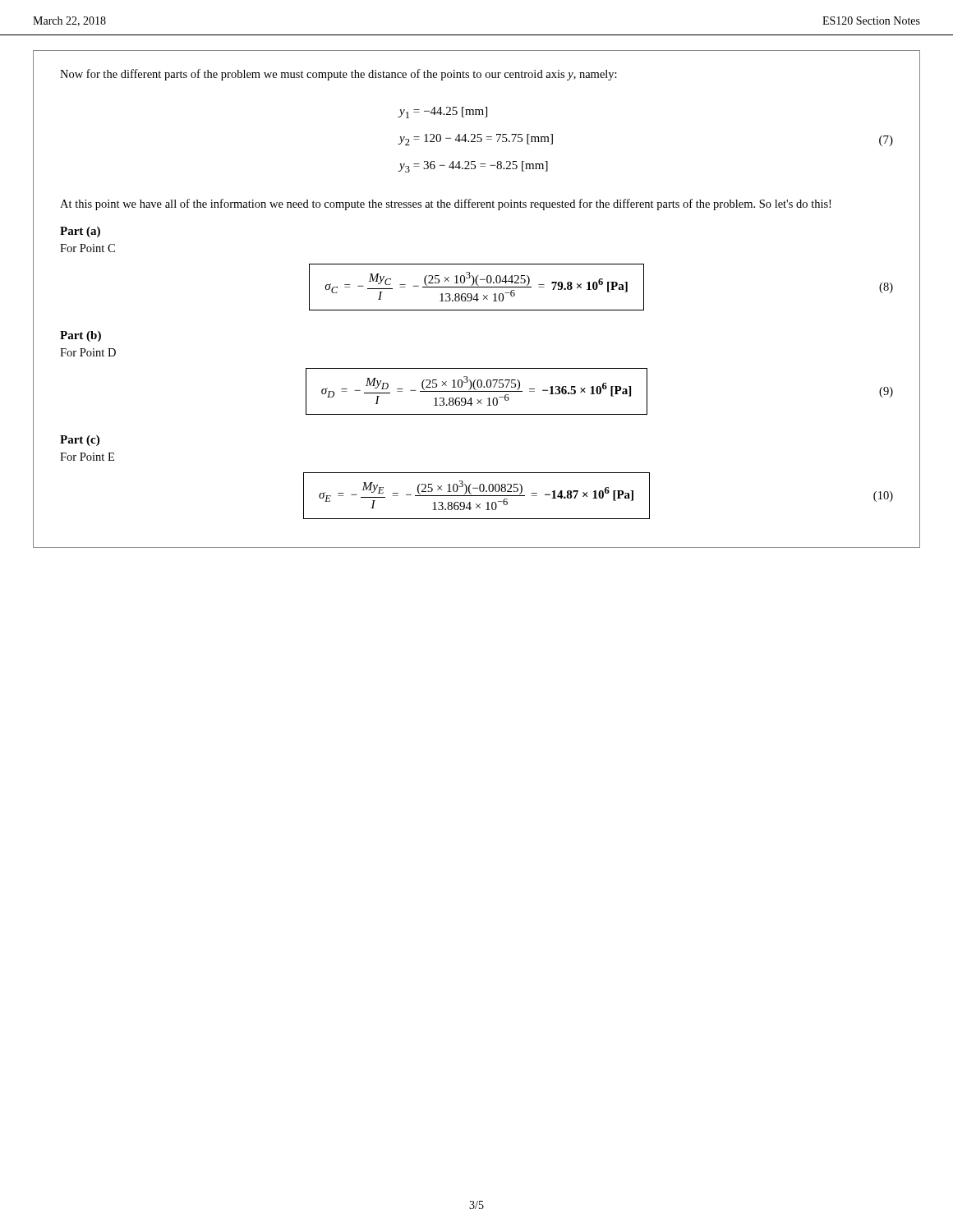Navigate to the region starting "Part (a)"
Viewport: 953px width, 1232px height.
(80, 231)
